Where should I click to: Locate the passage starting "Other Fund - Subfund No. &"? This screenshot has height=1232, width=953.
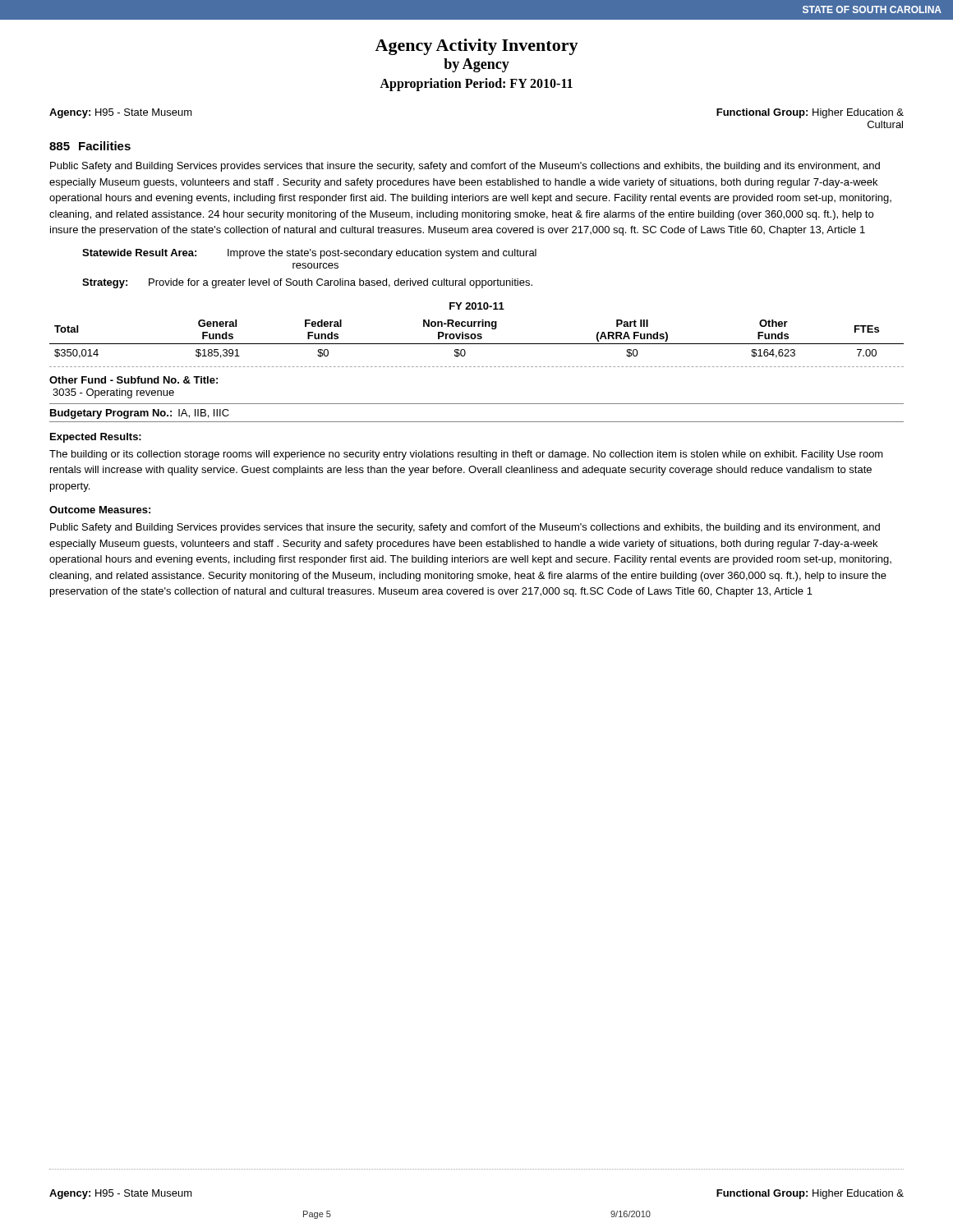click(x=134, y=386)
